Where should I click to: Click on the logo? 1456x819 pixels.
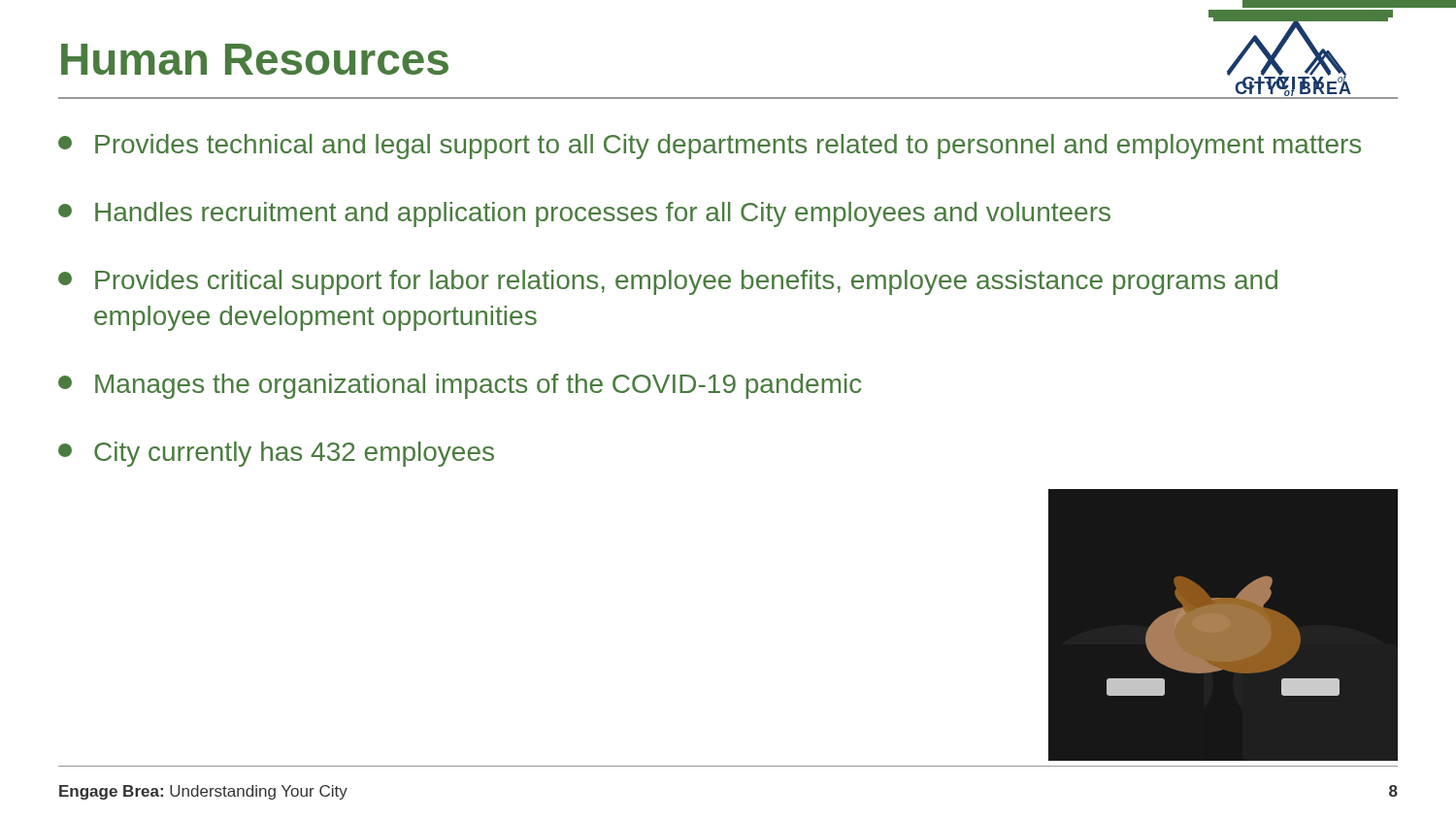(x=1301, y=56)
